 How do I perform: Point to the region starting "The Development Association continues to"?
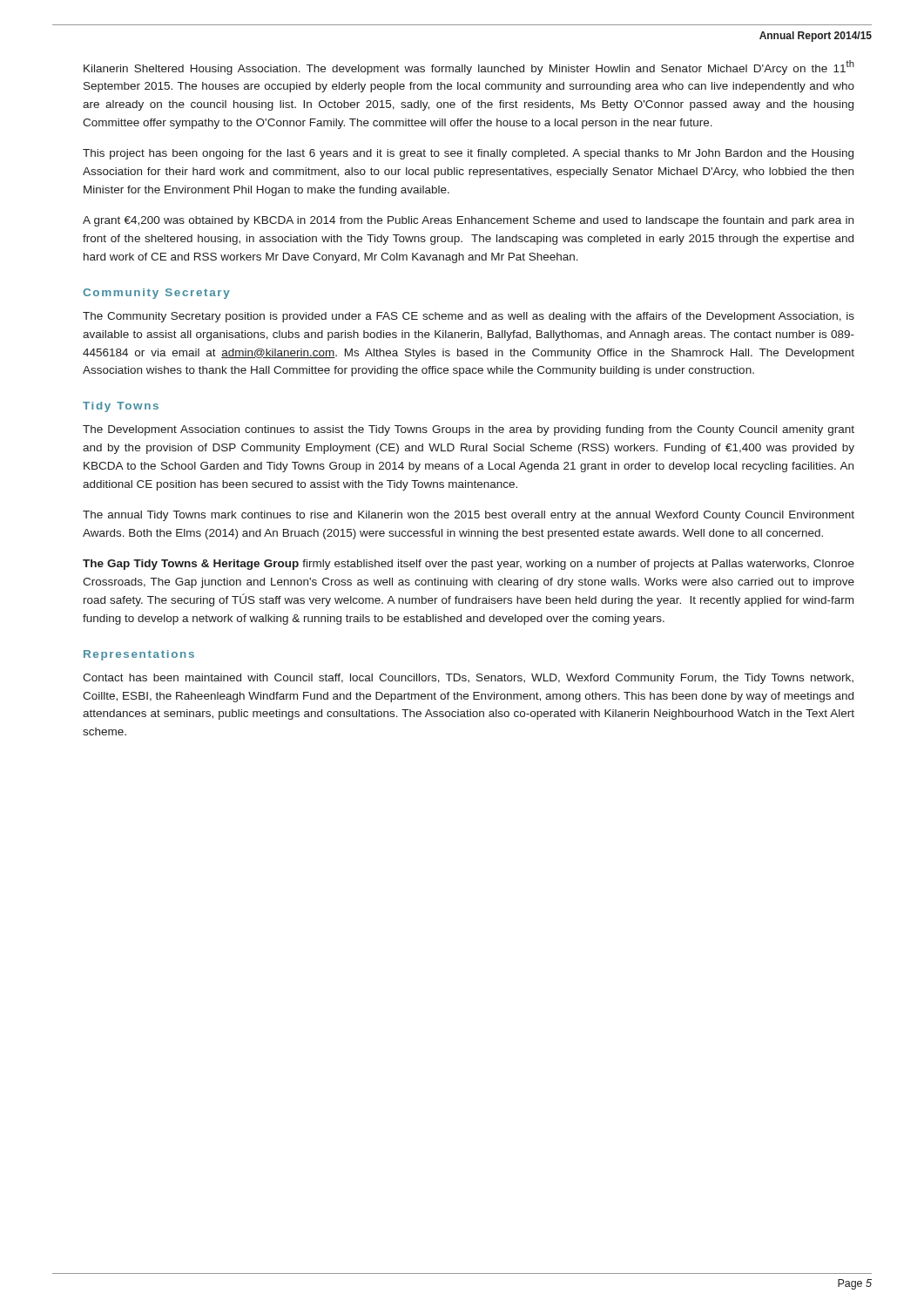point(469,457)
